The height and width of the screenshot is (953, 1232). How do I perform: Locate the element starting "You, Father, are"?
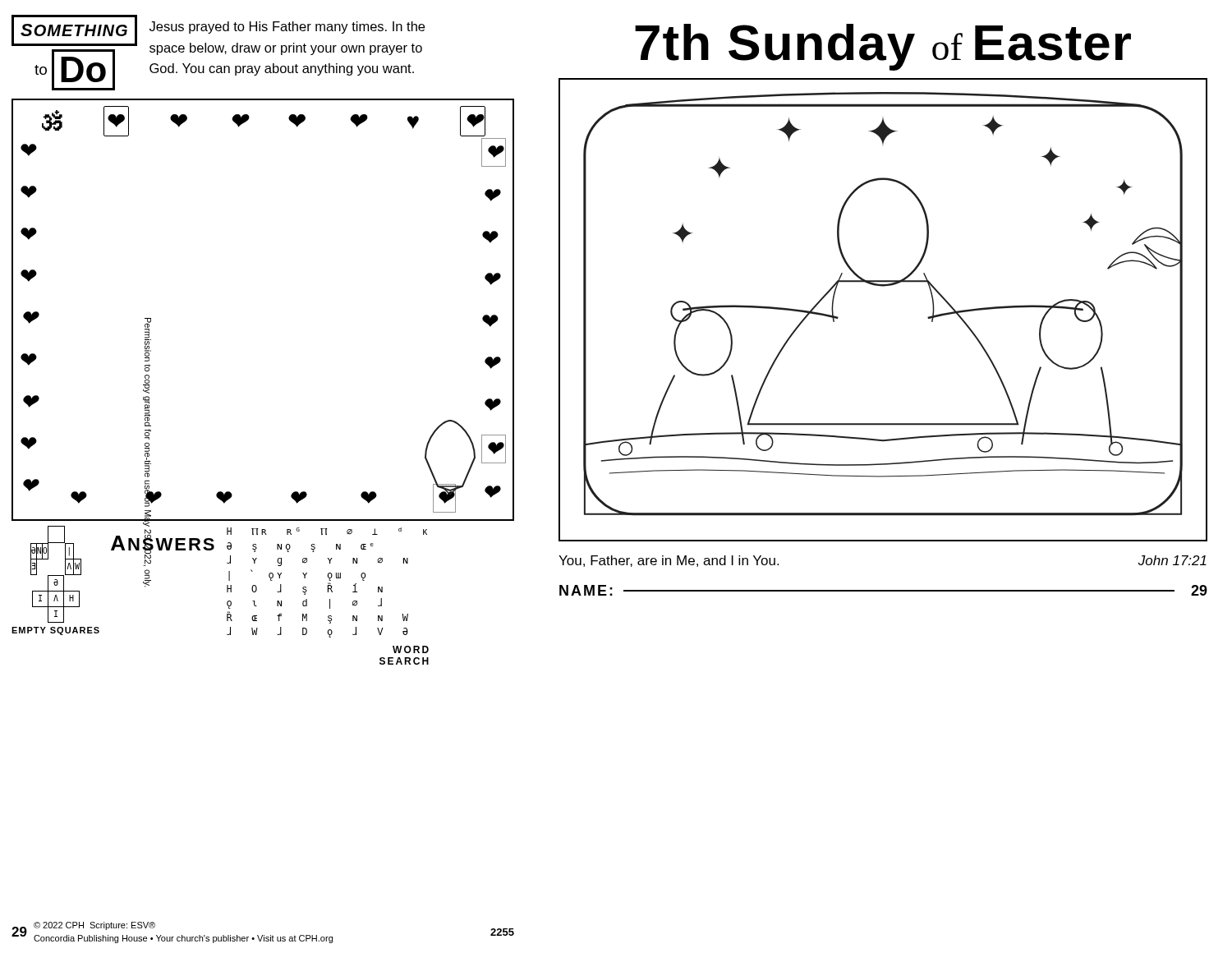[x=667, y=561]
